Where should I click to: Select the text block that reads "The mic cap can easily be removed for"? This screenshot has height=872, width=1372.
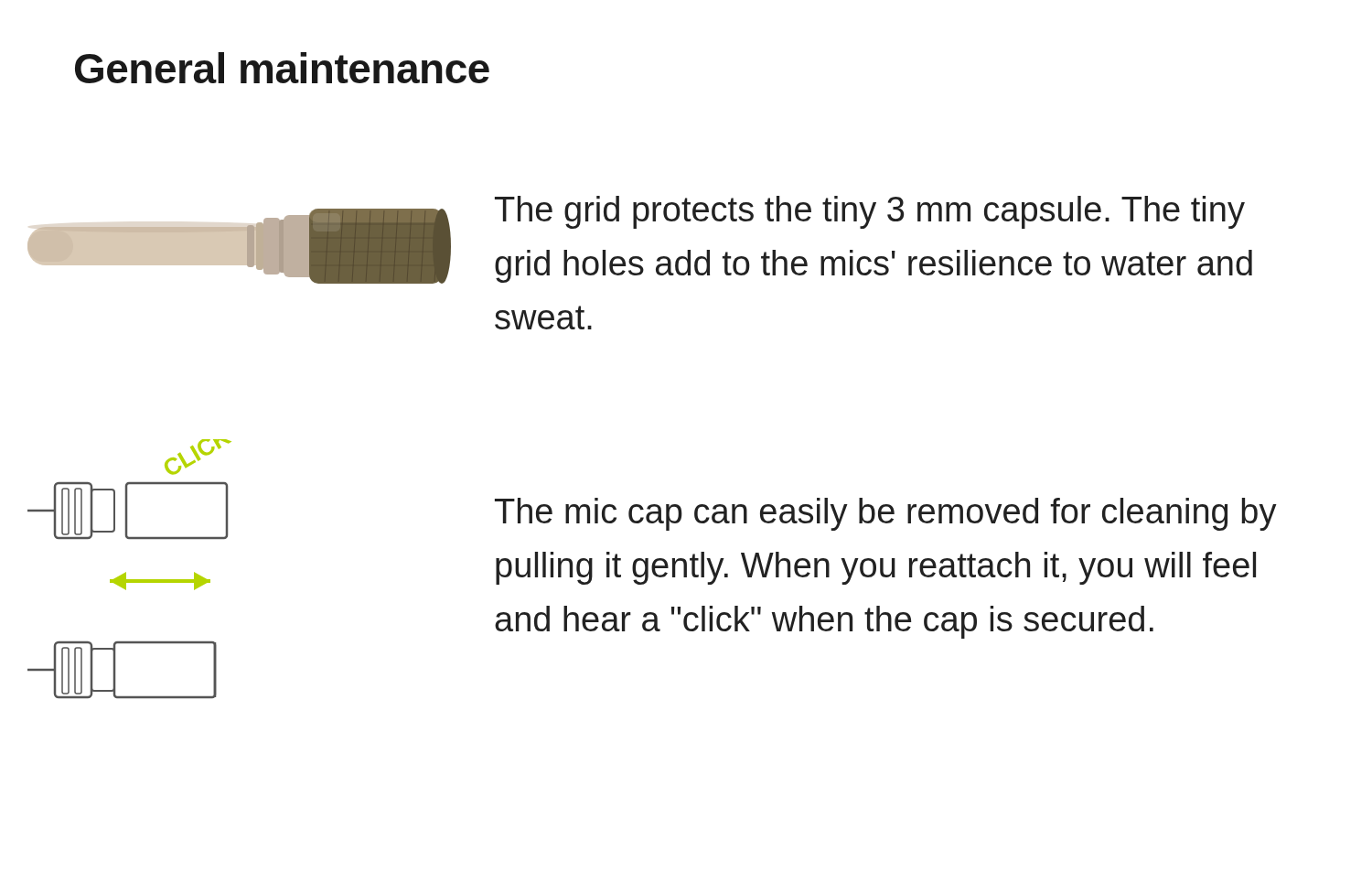pyautogui.click(x=885, y=565)
